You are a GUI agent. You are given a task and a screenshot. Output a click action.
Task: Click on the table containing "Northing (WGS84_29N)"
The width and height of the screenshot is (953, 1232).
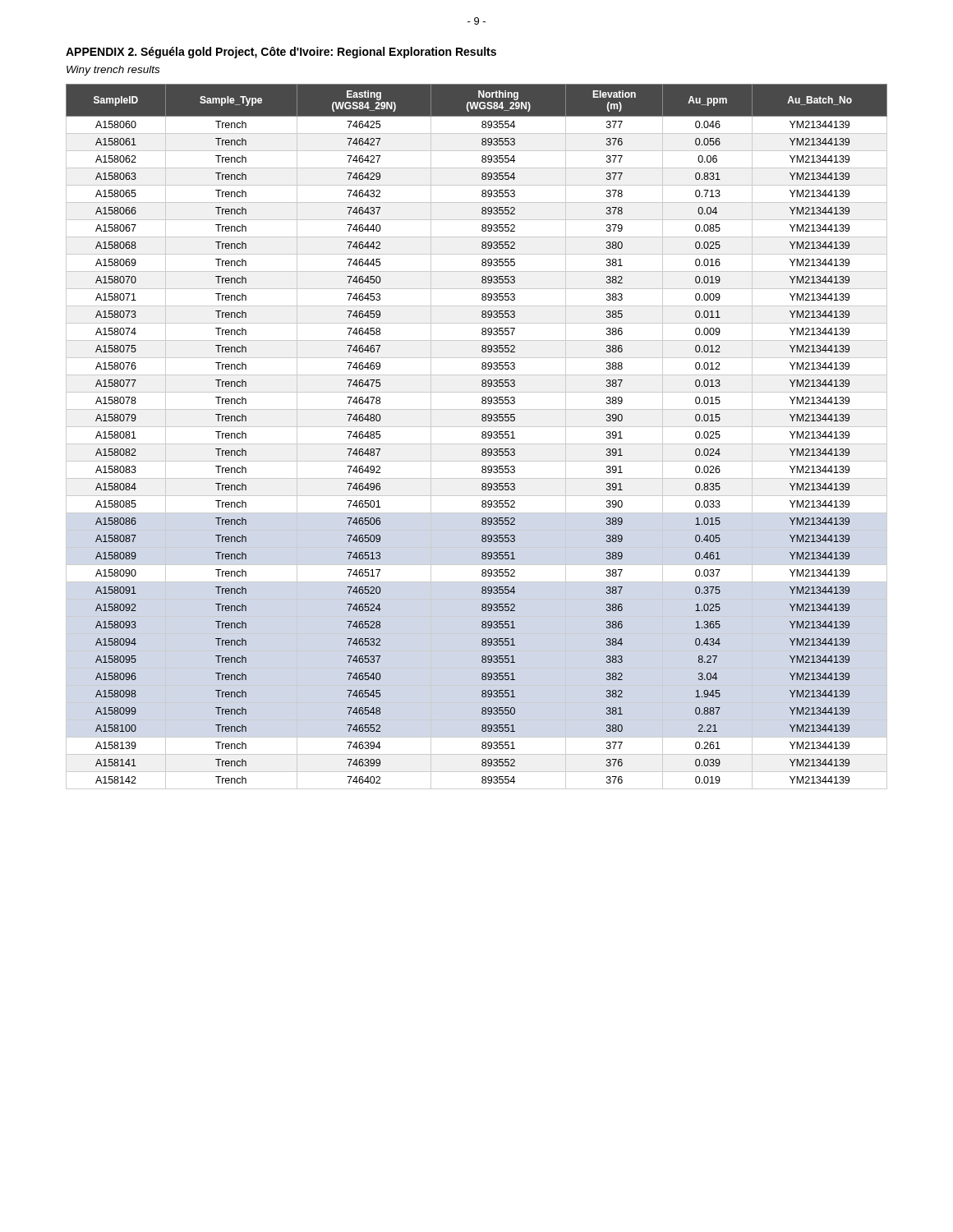pyautogui.click(x=476, y=437)
